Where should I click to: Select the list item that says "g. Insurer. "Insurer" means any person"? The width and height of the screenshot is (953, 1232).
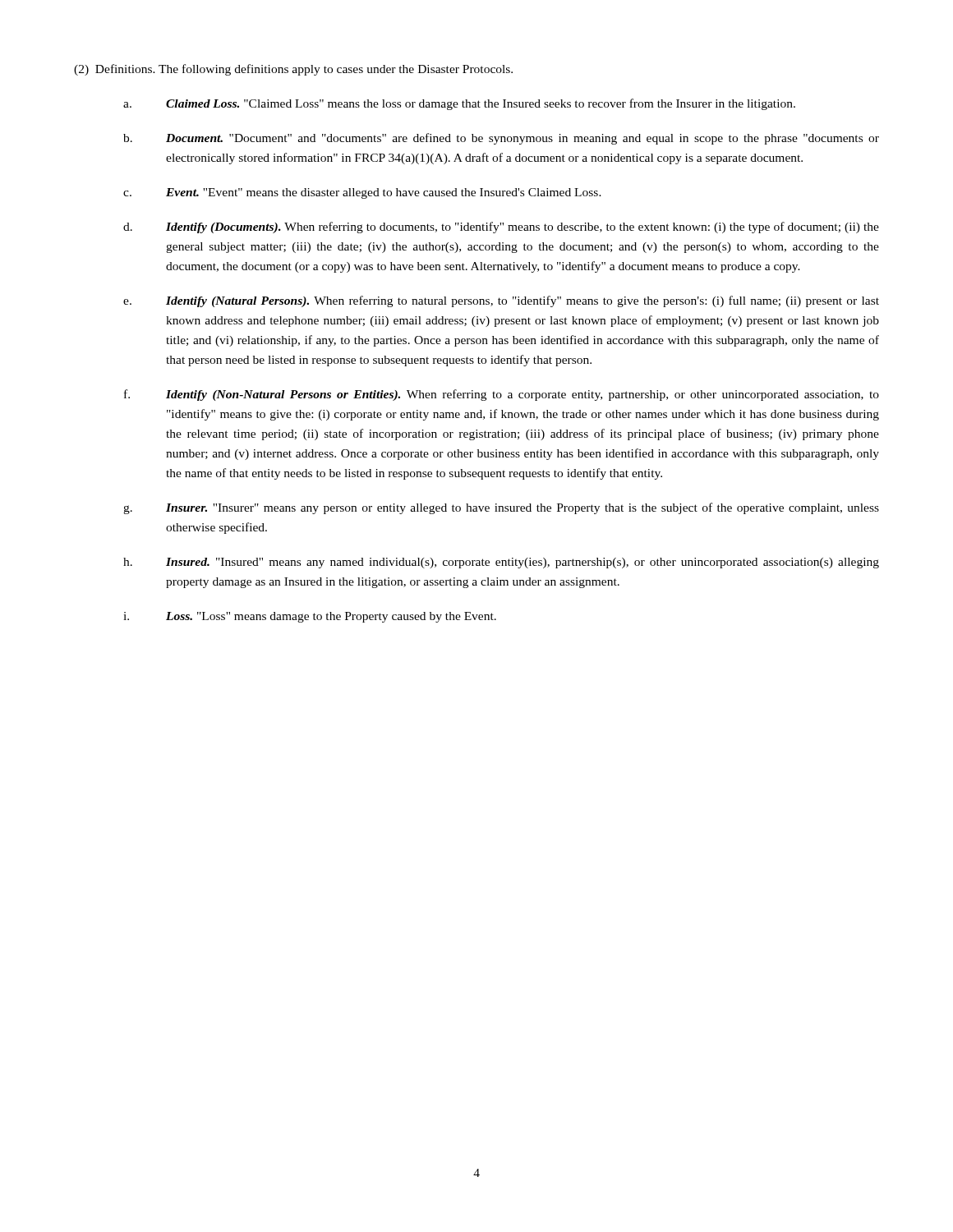click(x=476, y=518)
